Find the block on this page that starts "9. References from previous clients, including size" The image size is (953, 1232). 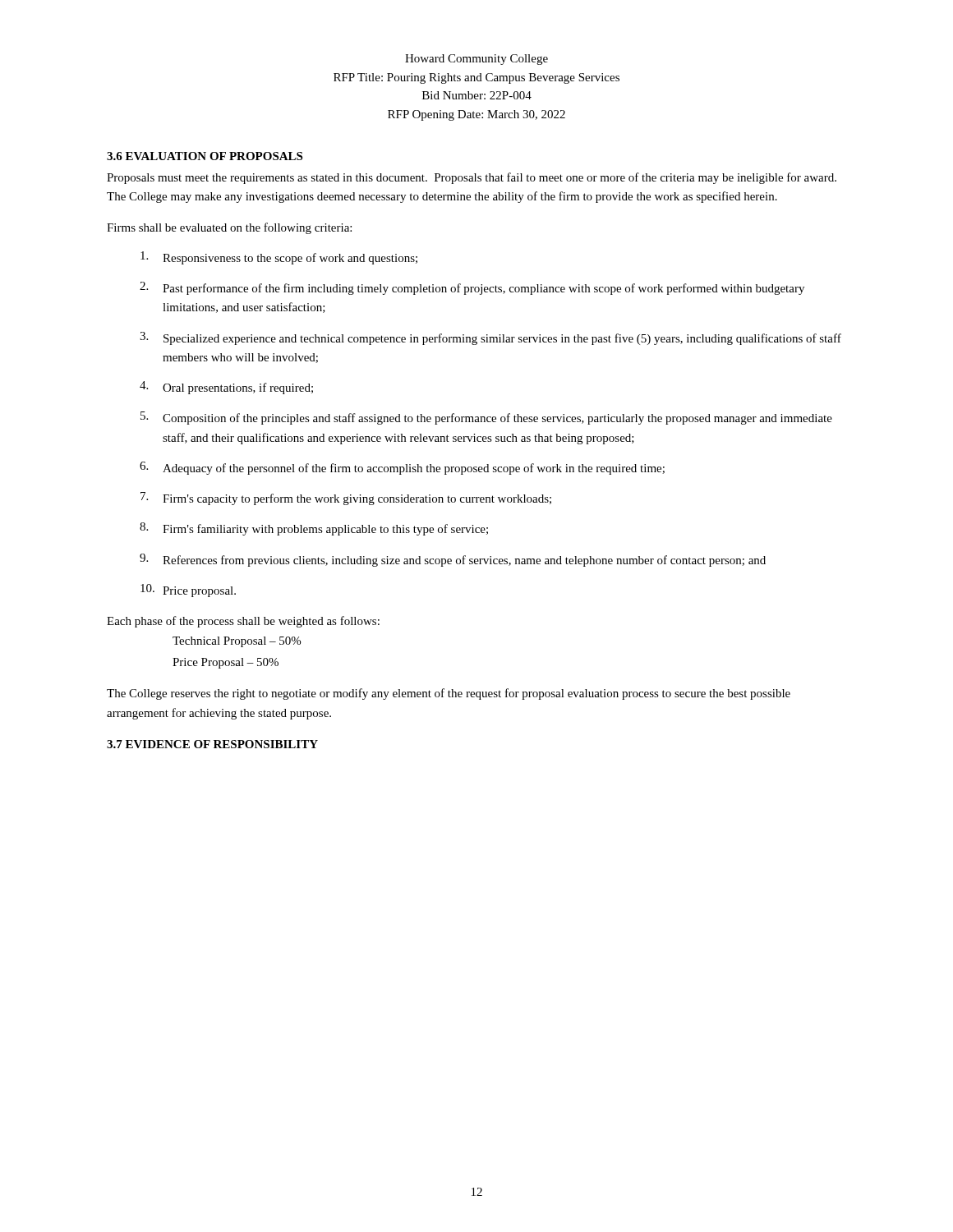tap(493, 560)
